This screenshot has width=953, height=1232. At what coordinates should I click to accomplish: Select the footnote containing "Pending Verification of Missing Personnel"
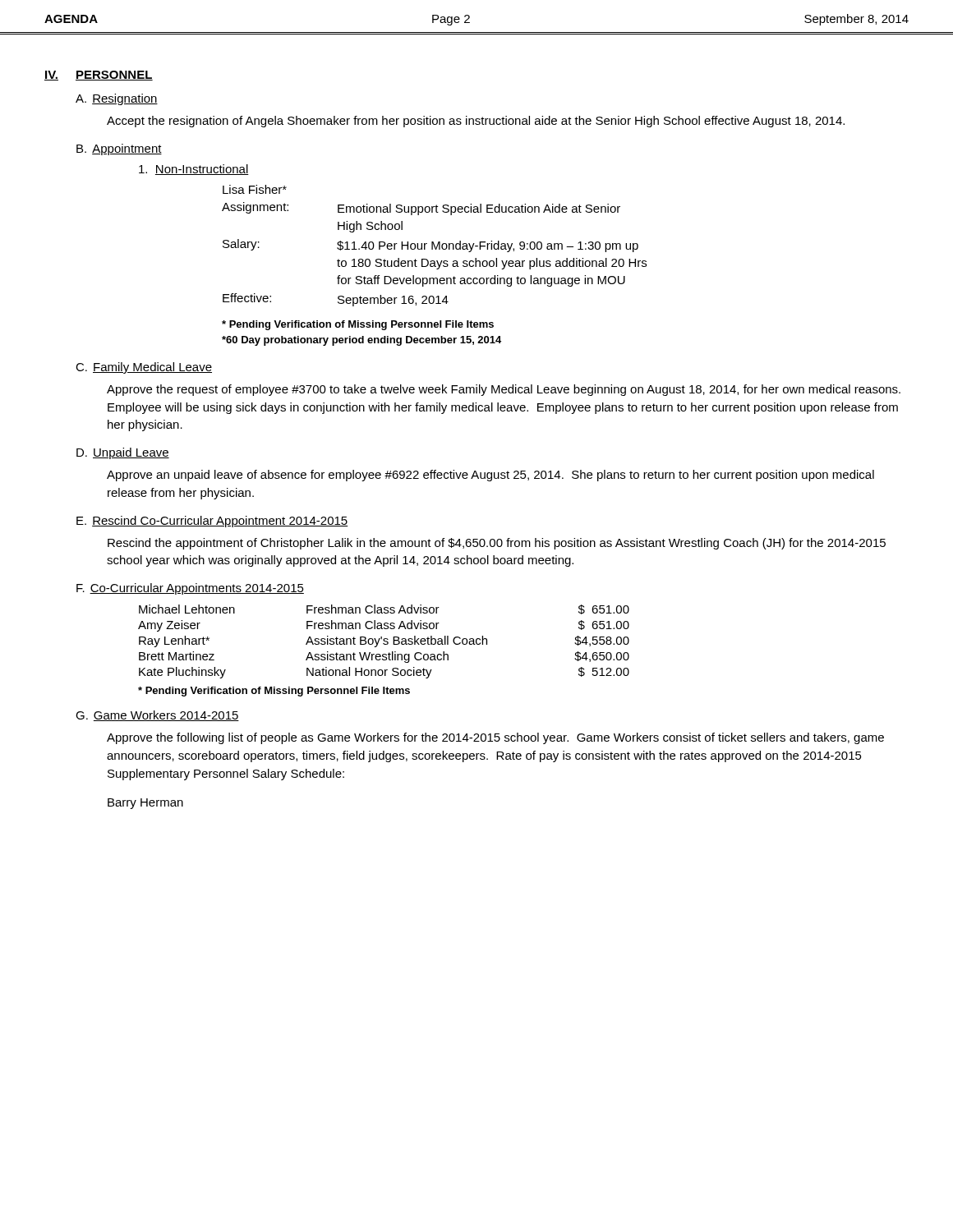274,690
